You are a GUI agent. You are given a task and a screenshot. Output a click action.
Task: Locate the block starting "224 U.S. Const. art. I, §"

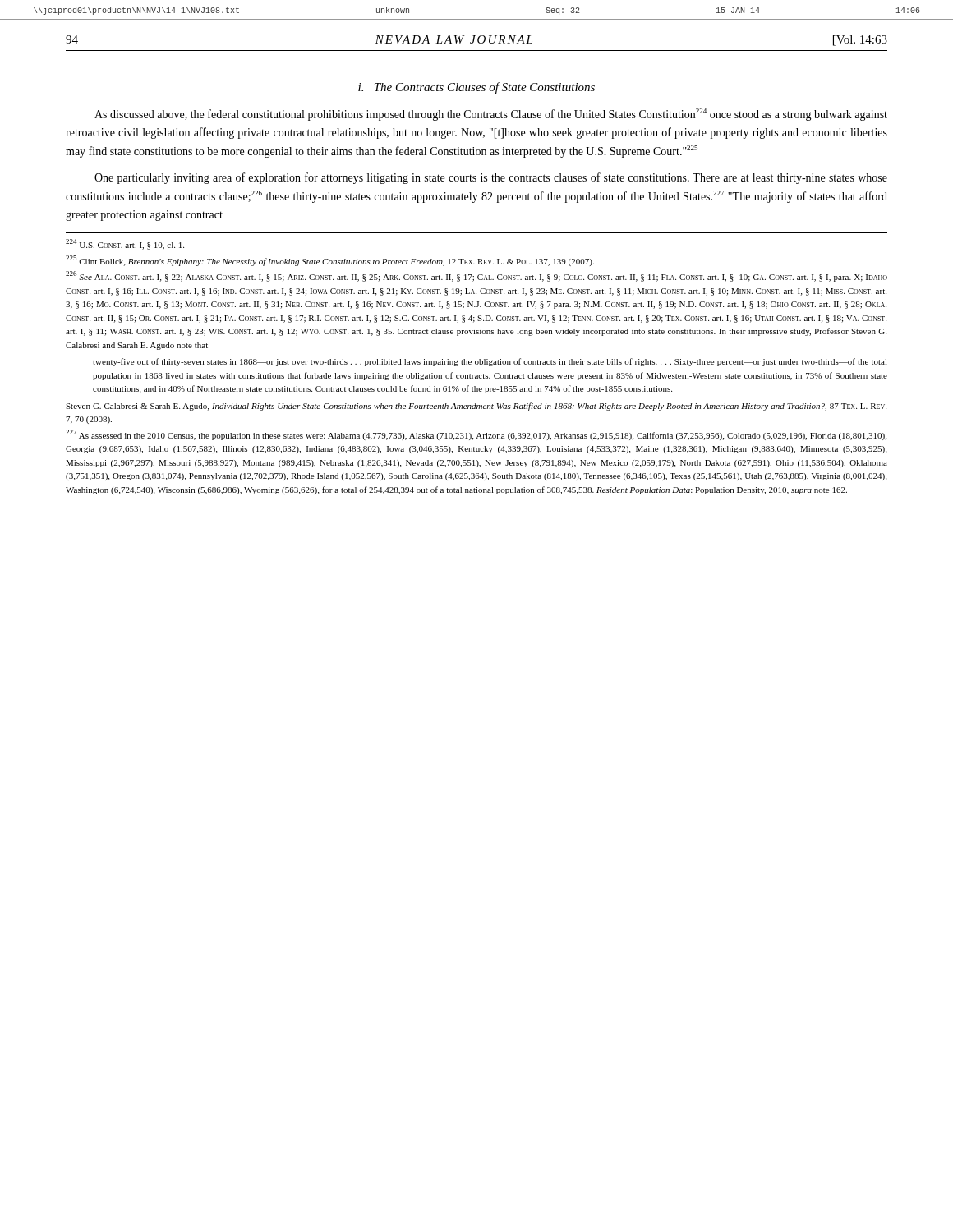coord(125,244)
